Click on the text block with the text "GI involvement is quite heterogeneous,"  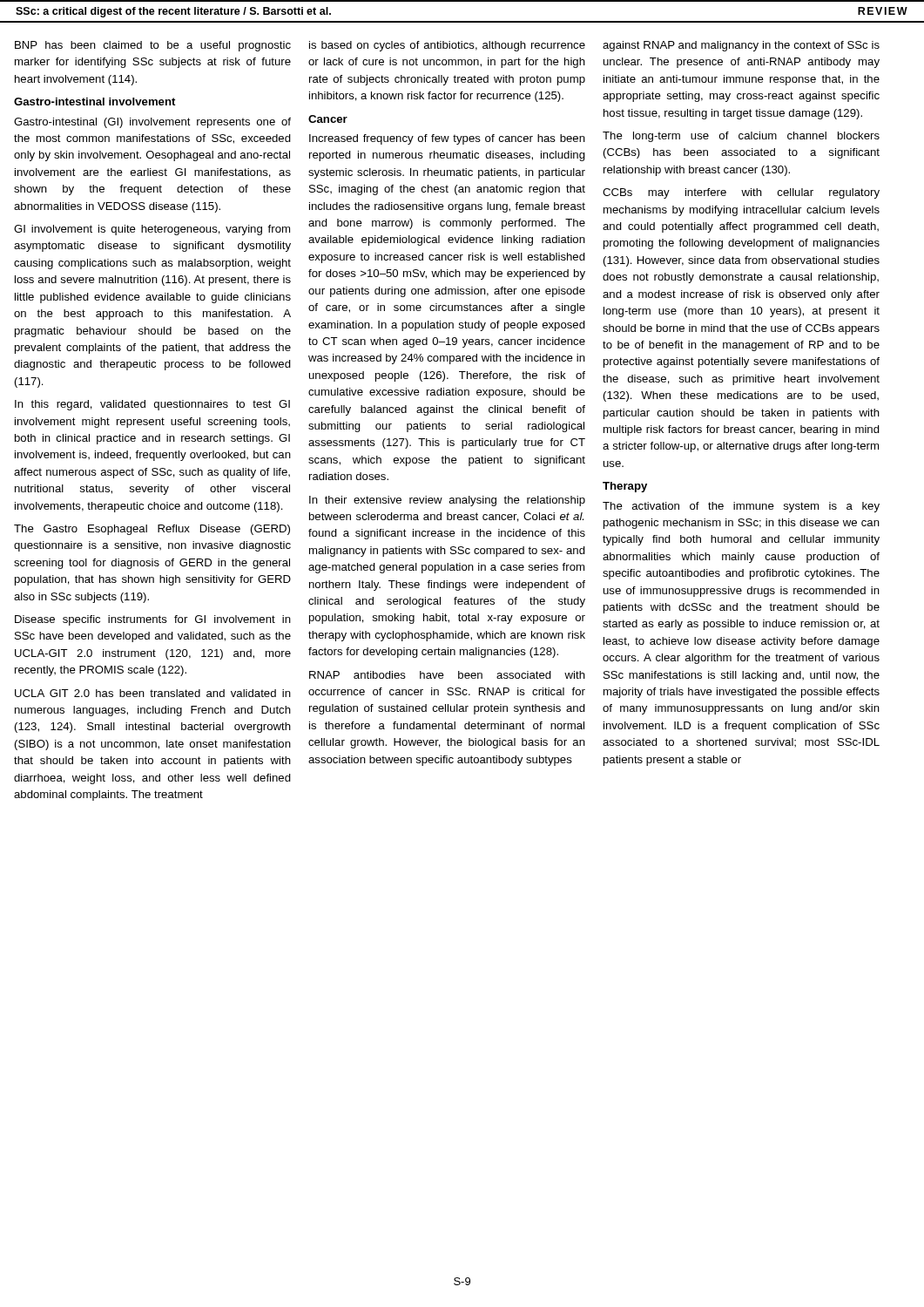[x=152, y=305]
